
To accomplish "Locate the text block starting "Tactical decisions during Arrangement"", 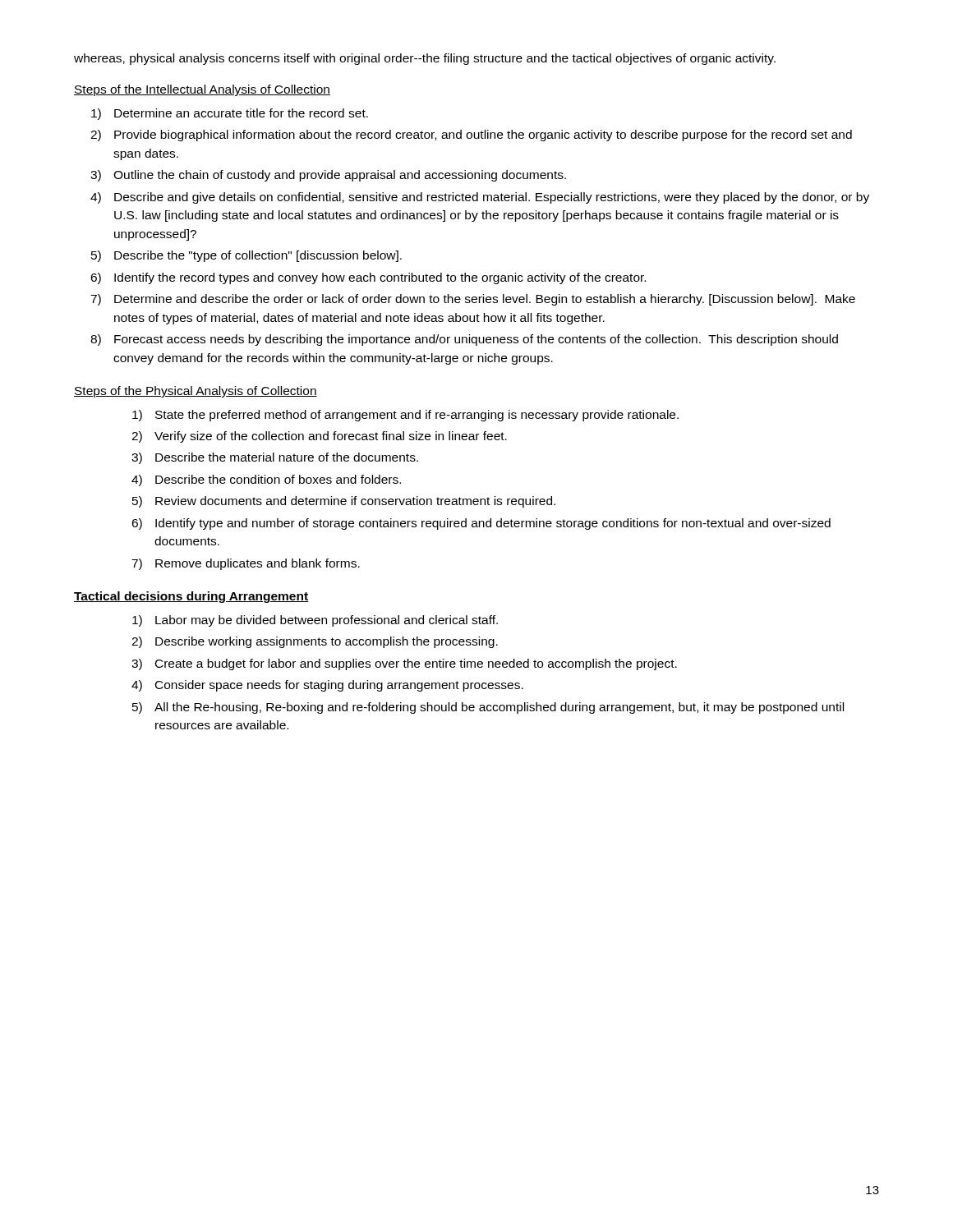I will coord(191,597).
